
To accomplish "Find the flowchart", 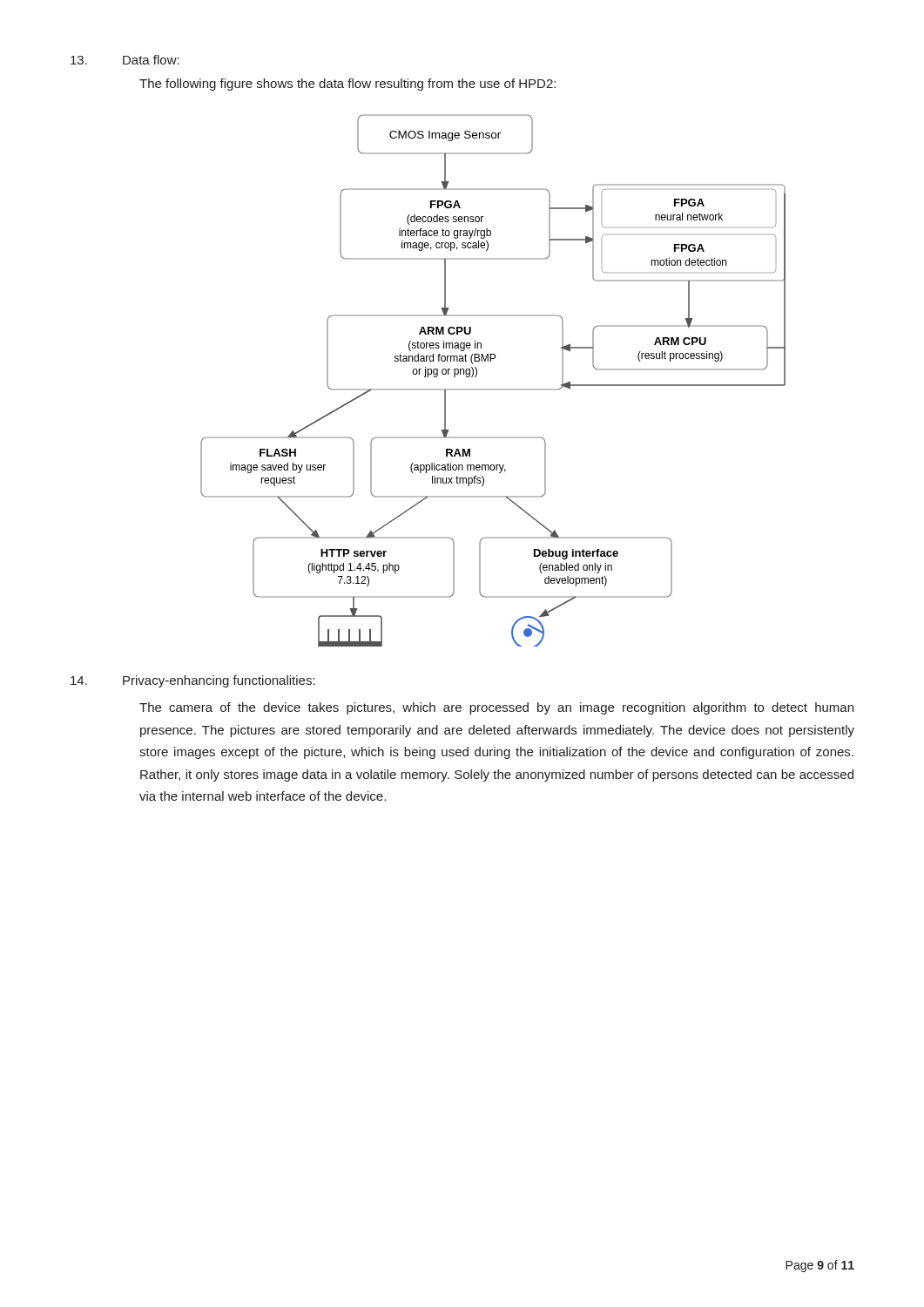I will pos(497,376).
